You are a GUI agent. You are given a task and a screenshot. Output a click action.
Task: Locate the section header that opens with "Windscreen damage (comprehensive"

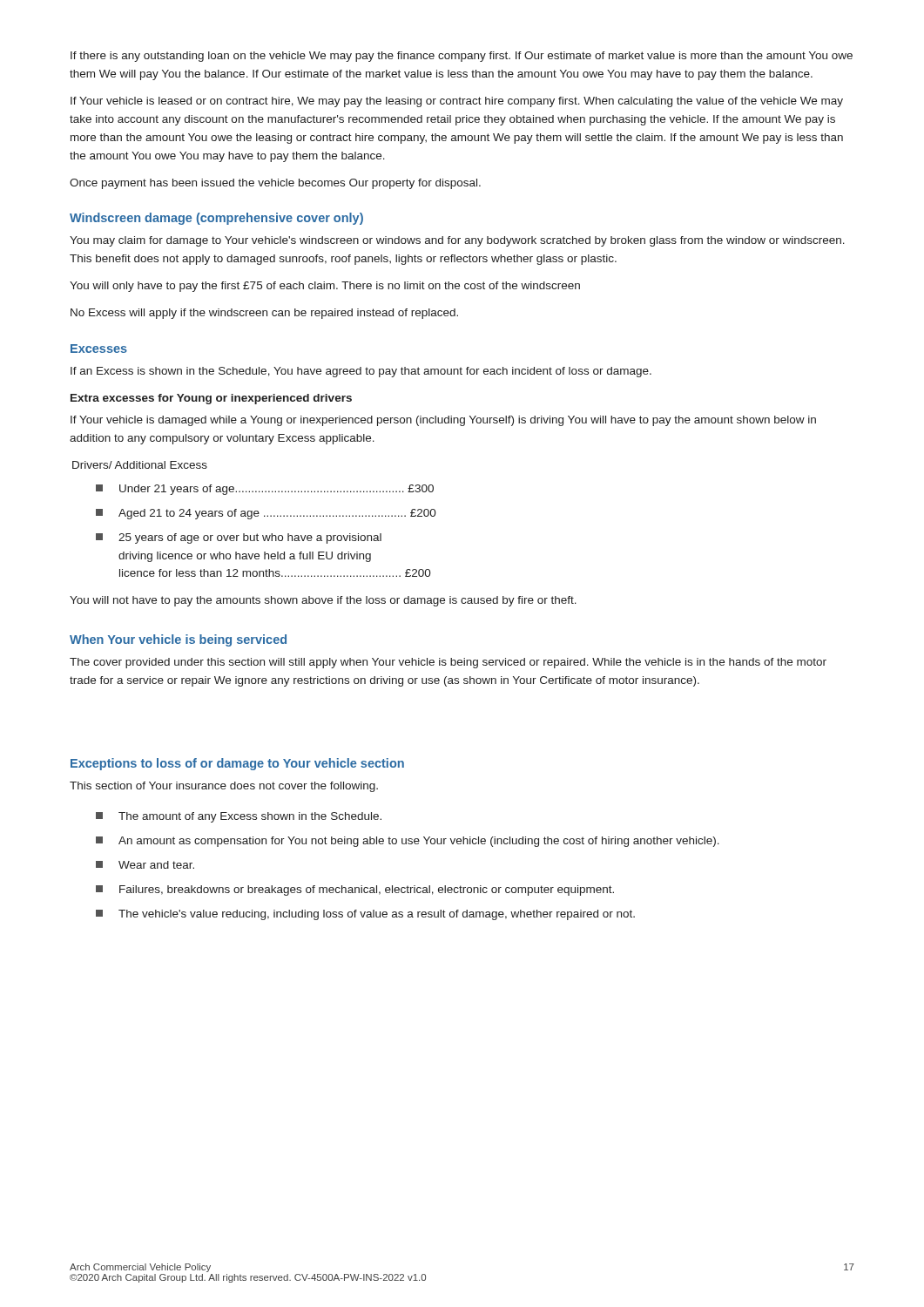[217, 218]
